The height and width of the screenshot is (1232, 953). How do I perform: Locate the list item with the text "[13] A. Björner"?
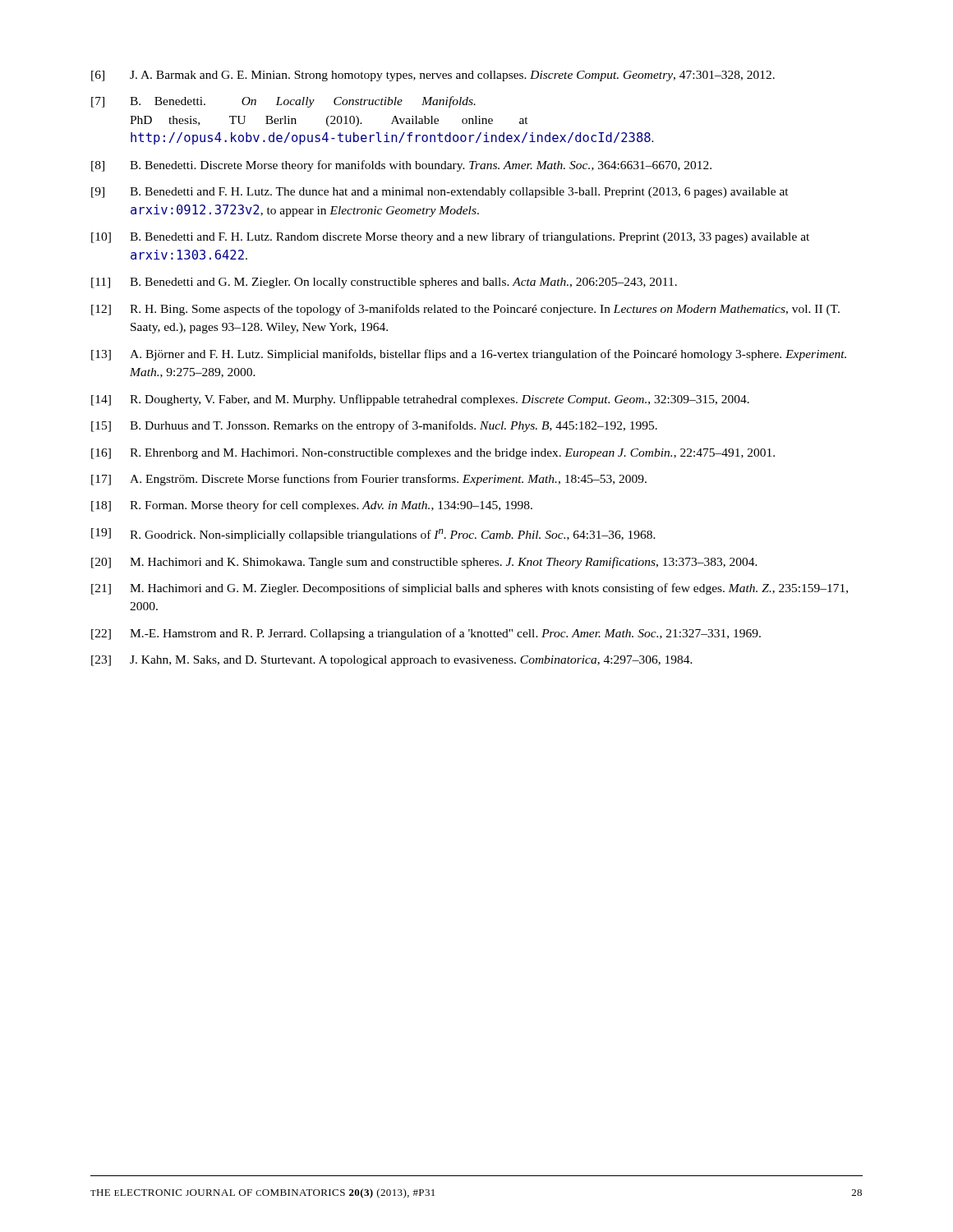coord(476,363)
